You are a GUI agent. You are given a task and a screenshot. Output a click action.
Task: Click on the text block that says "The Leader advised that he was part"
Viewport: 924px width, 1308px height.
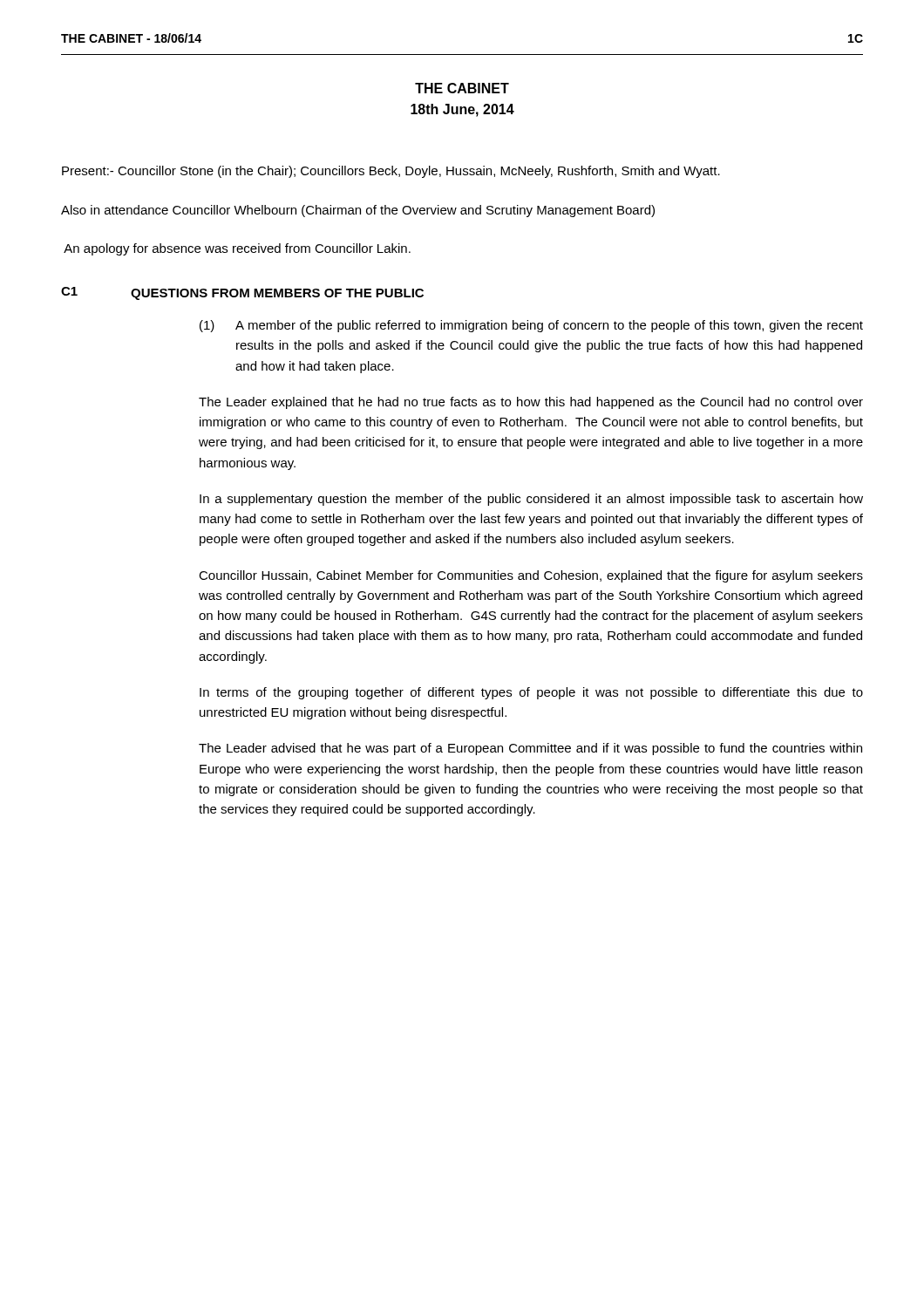[x=531, y=778]
